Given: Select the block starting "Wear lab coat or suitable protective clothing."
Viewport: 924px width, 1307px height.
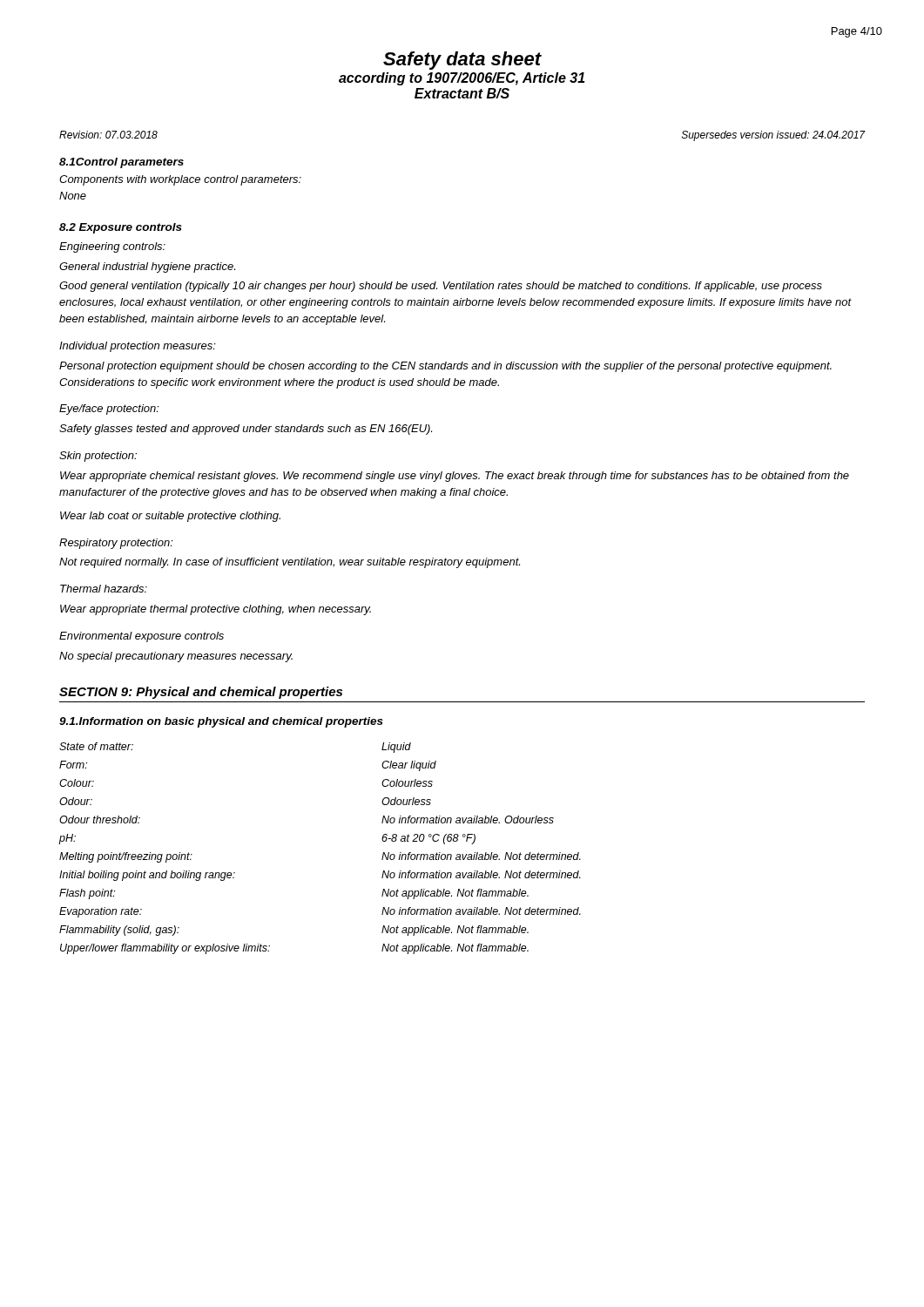Looking at the screenshot, I should click(171, 515).
